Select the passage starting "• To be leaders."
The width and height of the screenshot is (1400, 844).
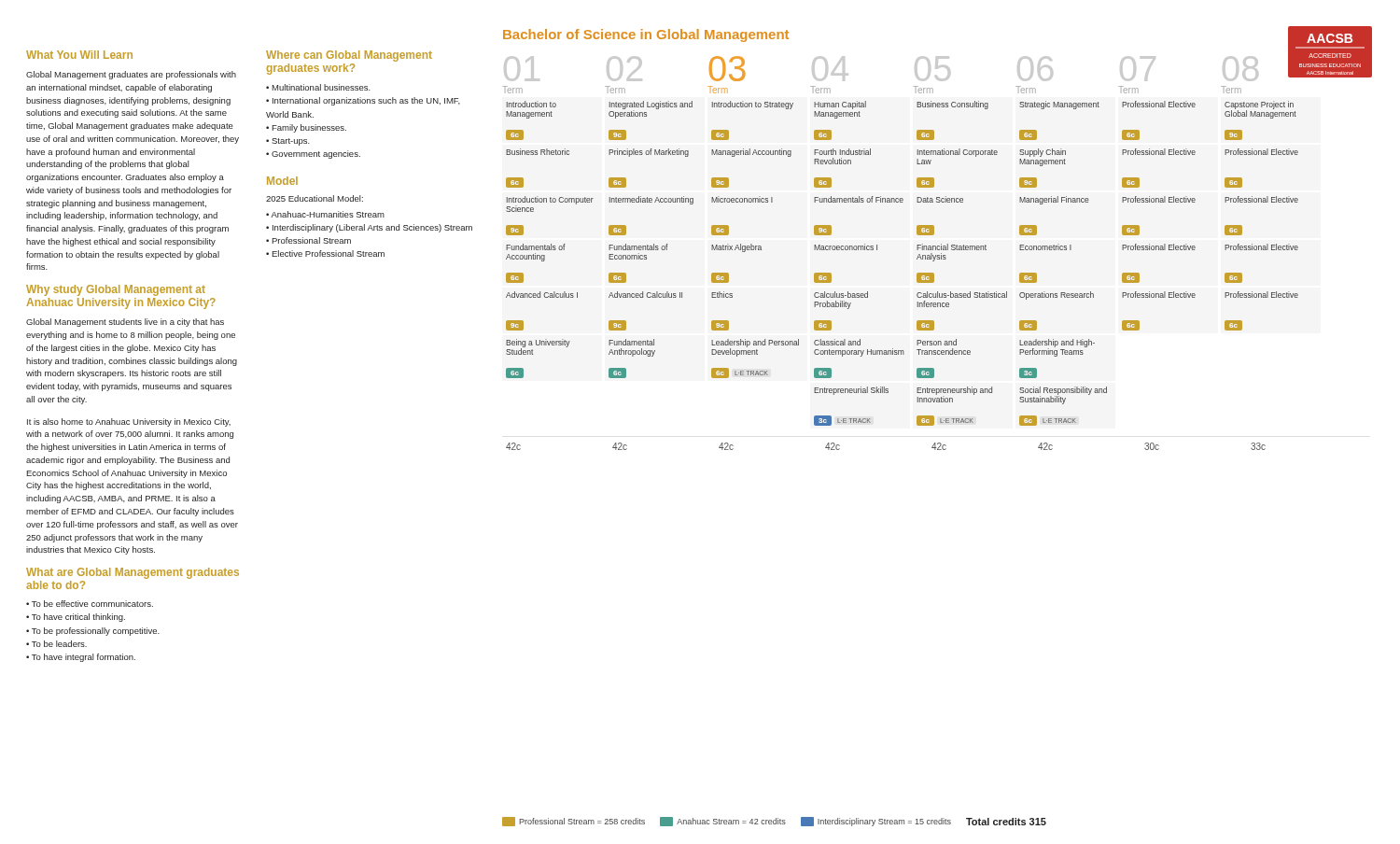(x=57, y=644)
